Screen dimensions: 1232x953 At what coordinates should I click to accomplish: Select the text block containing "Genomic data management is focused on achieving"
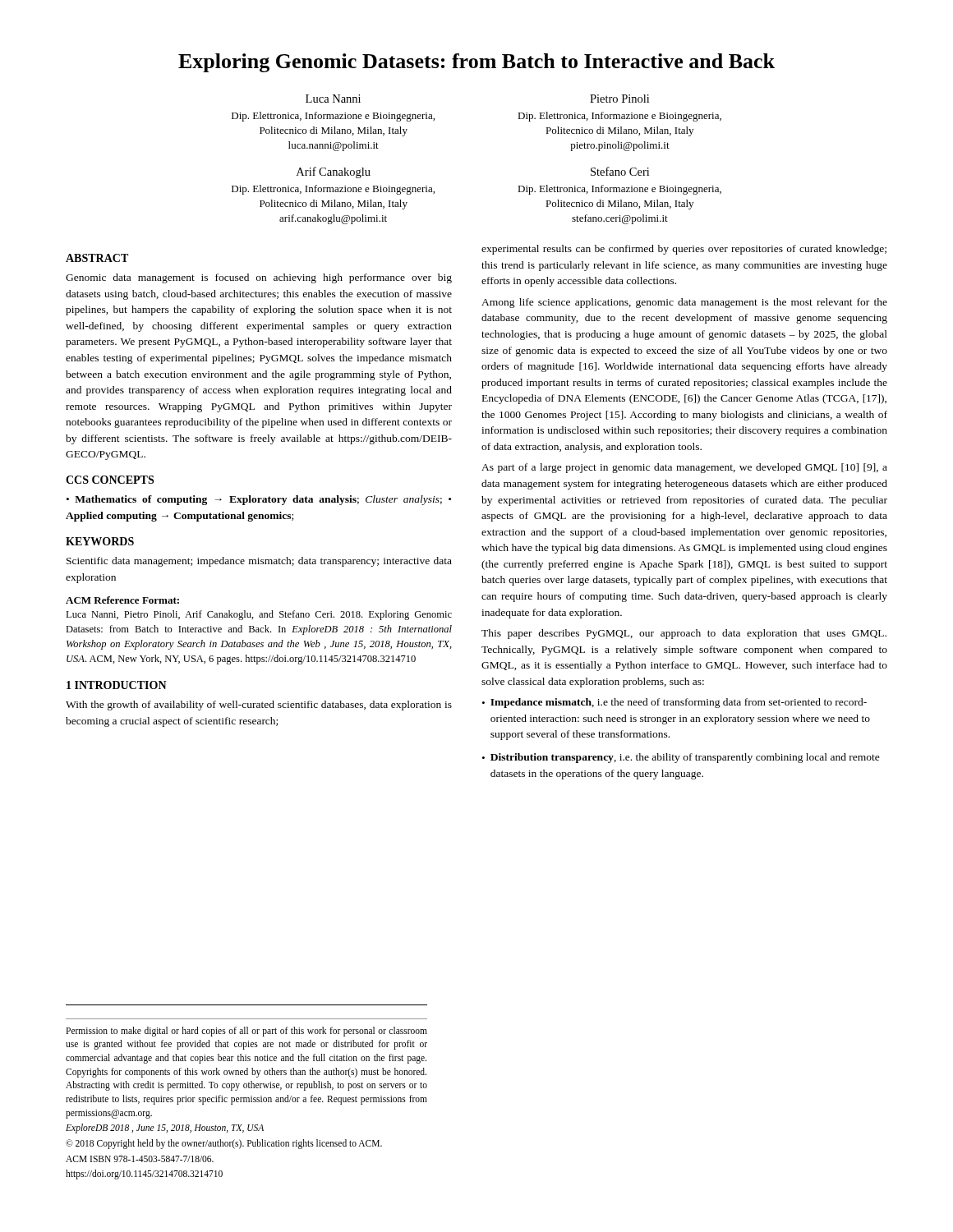[x=259, y=366]
